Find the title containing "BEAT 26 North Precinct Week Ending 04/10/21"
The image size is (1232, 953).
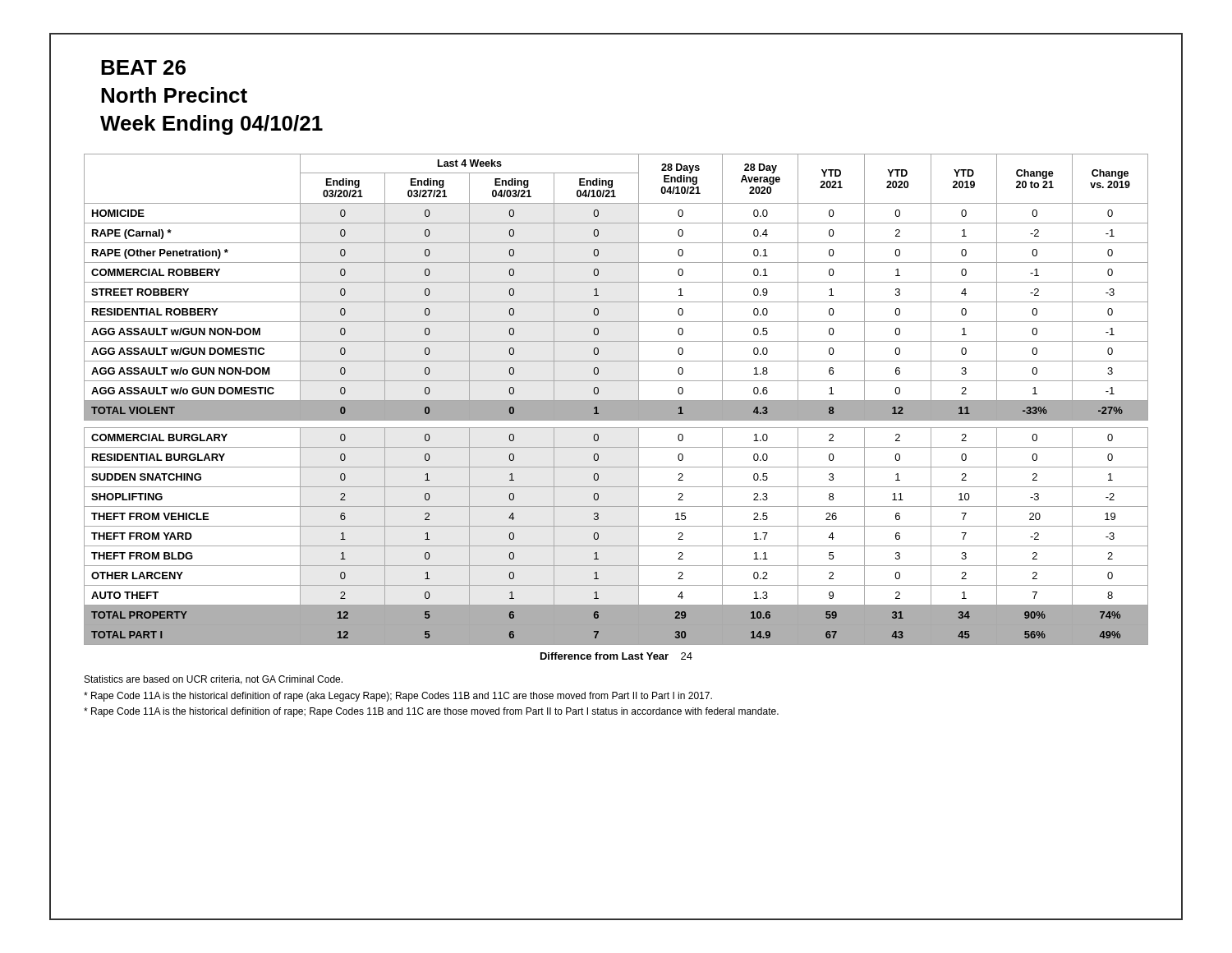click(x=201, y=96)
